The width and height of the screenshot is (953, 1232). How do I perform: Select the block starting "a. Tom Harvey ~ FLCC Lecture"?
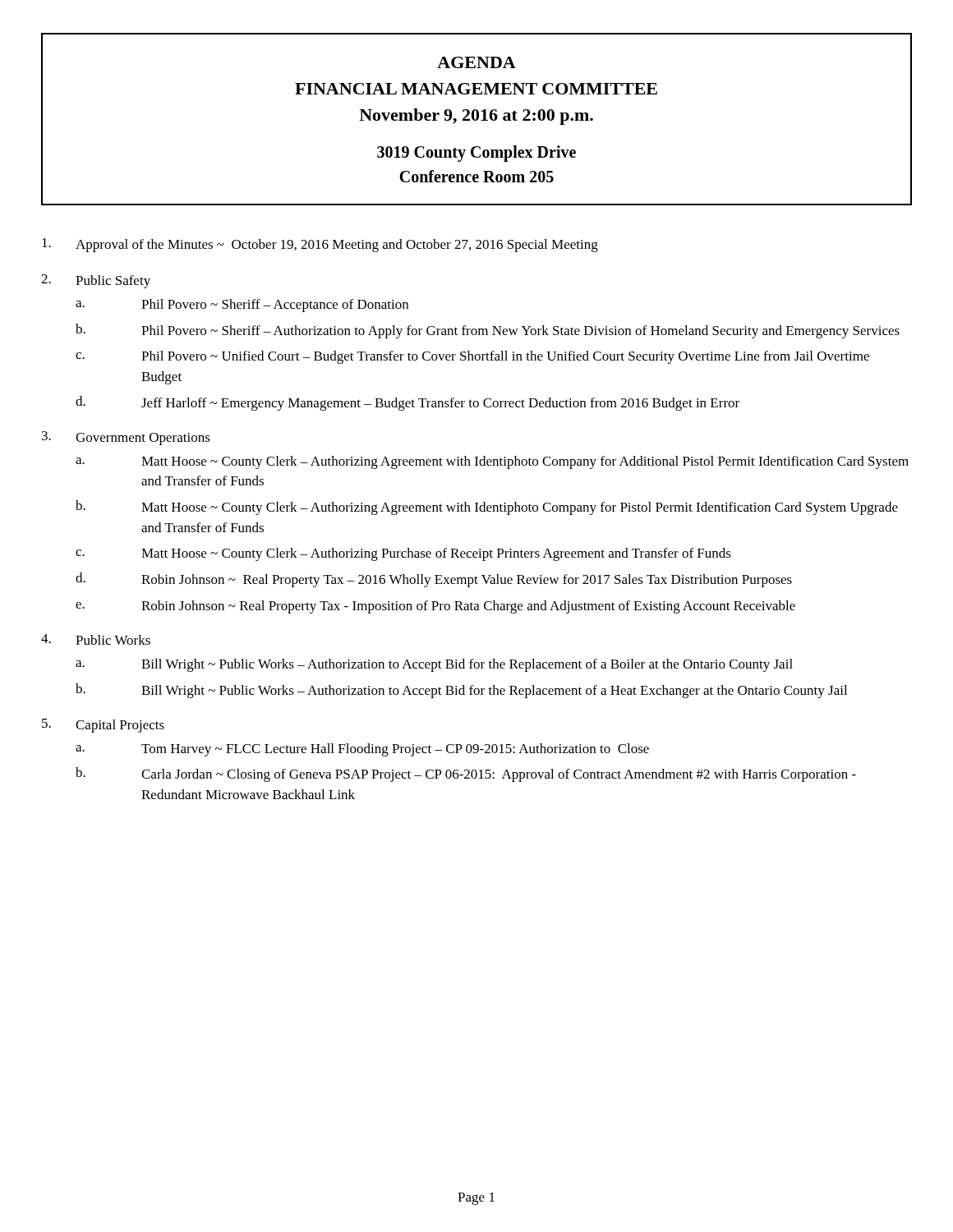476,749
